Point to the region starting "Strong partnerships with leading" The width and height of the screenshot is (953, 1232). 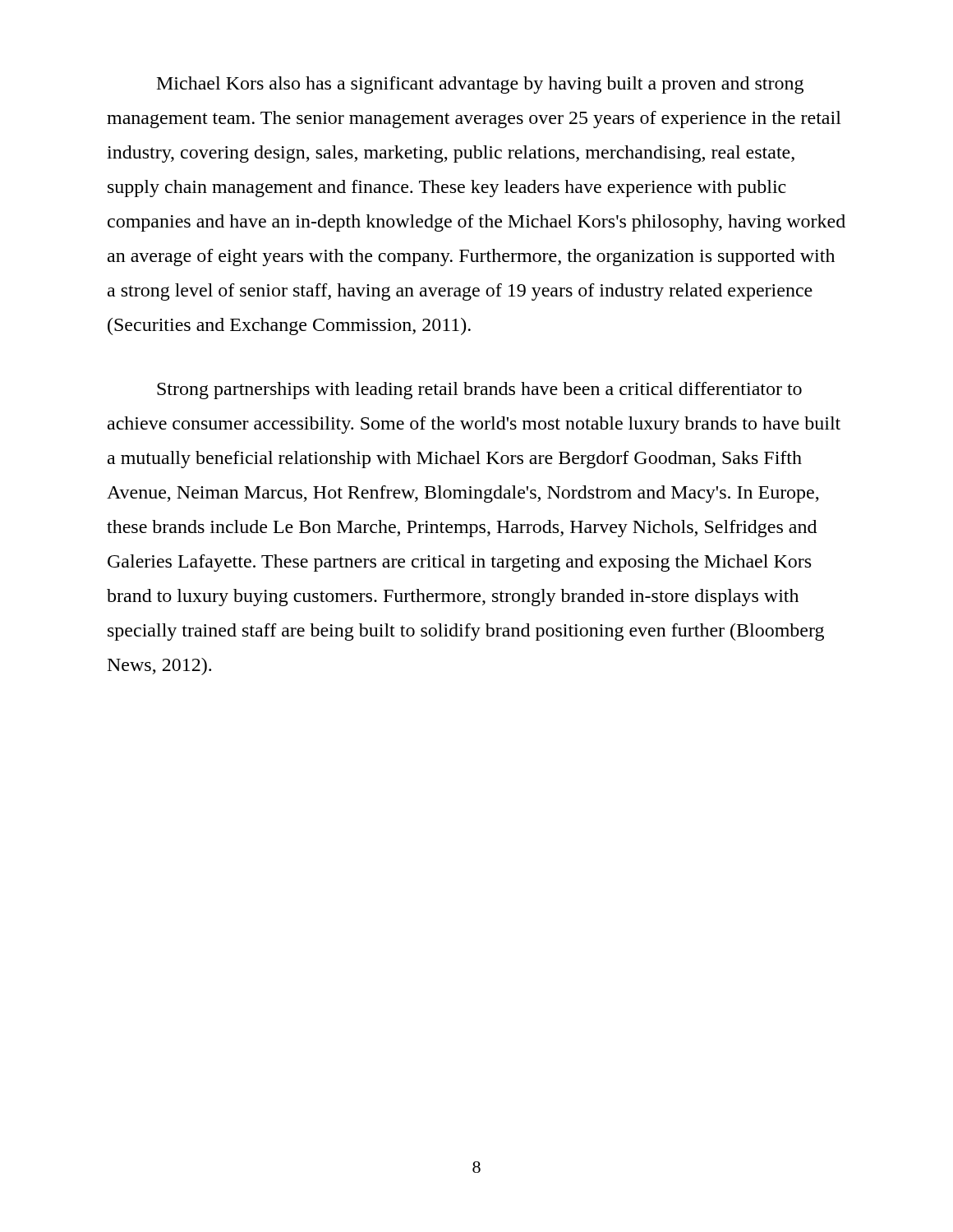476,526
